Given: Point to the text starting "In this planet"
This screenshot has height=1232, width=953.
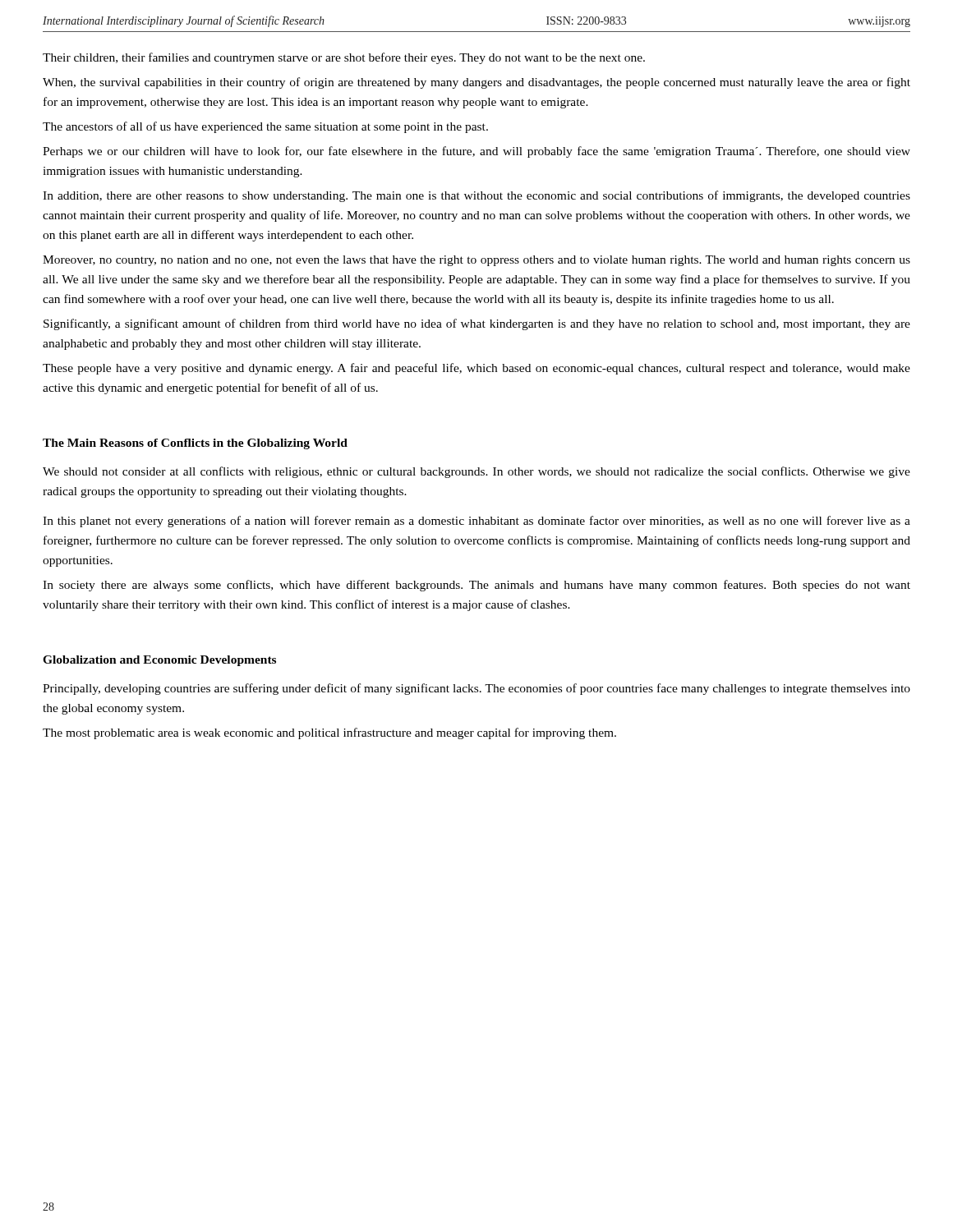Looking at the screenshot, I should click(476, 540).
